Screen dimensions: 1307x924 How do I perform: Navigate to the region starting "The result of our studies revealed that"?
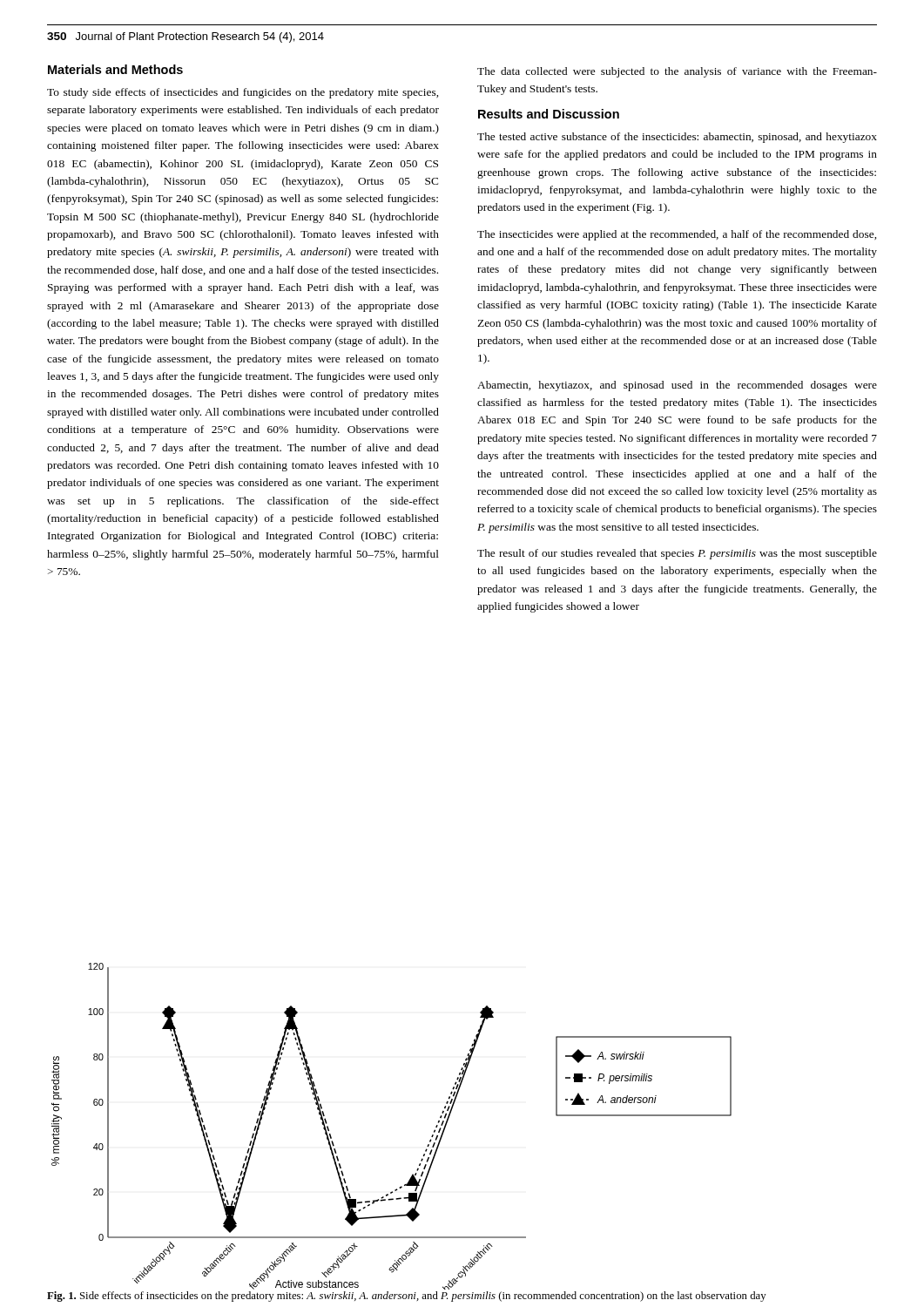[677, 580]
